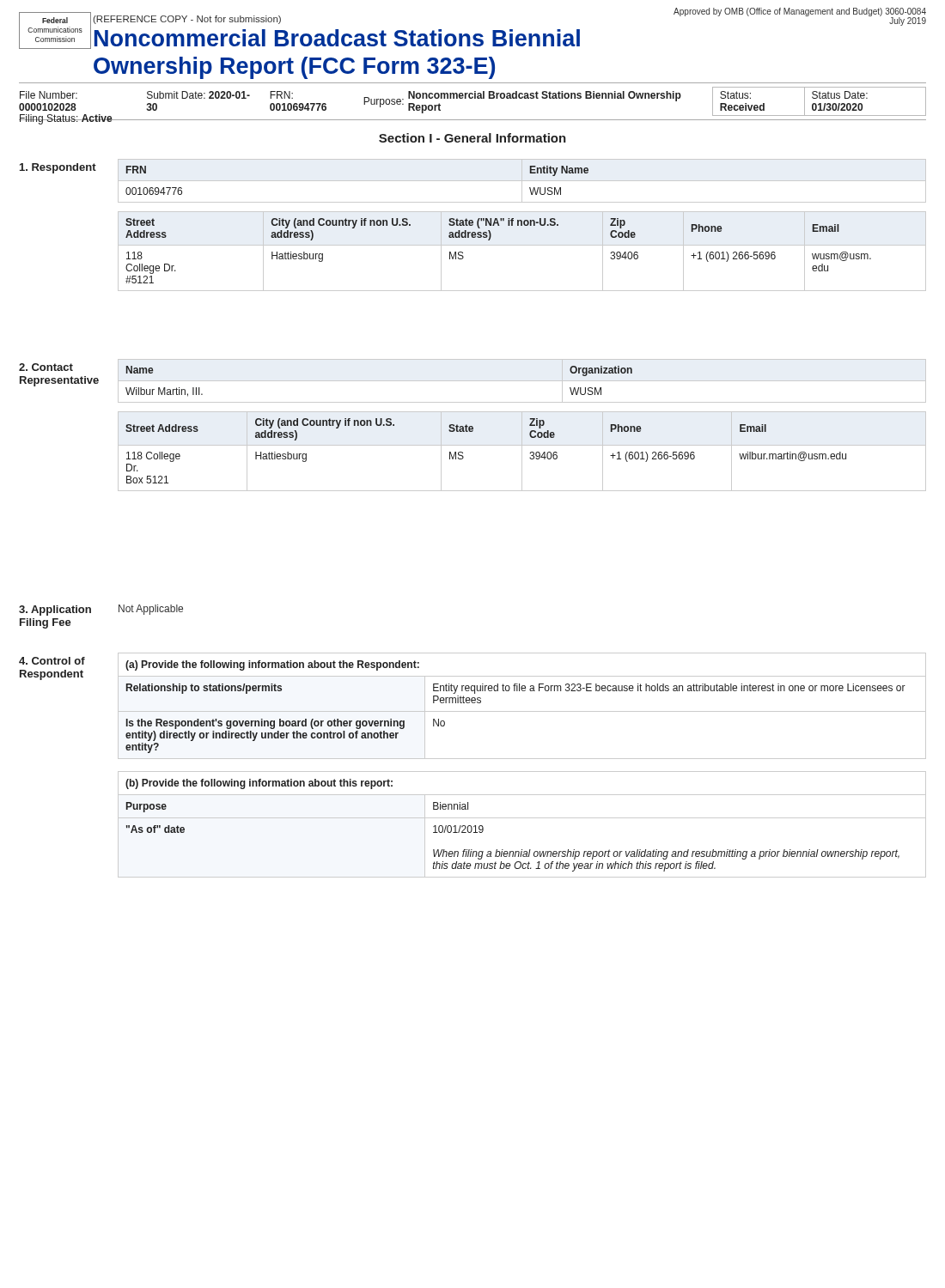Click on the table containing "Entity Name"
This screenshot has height=1288, width=945.
(522, 181)
